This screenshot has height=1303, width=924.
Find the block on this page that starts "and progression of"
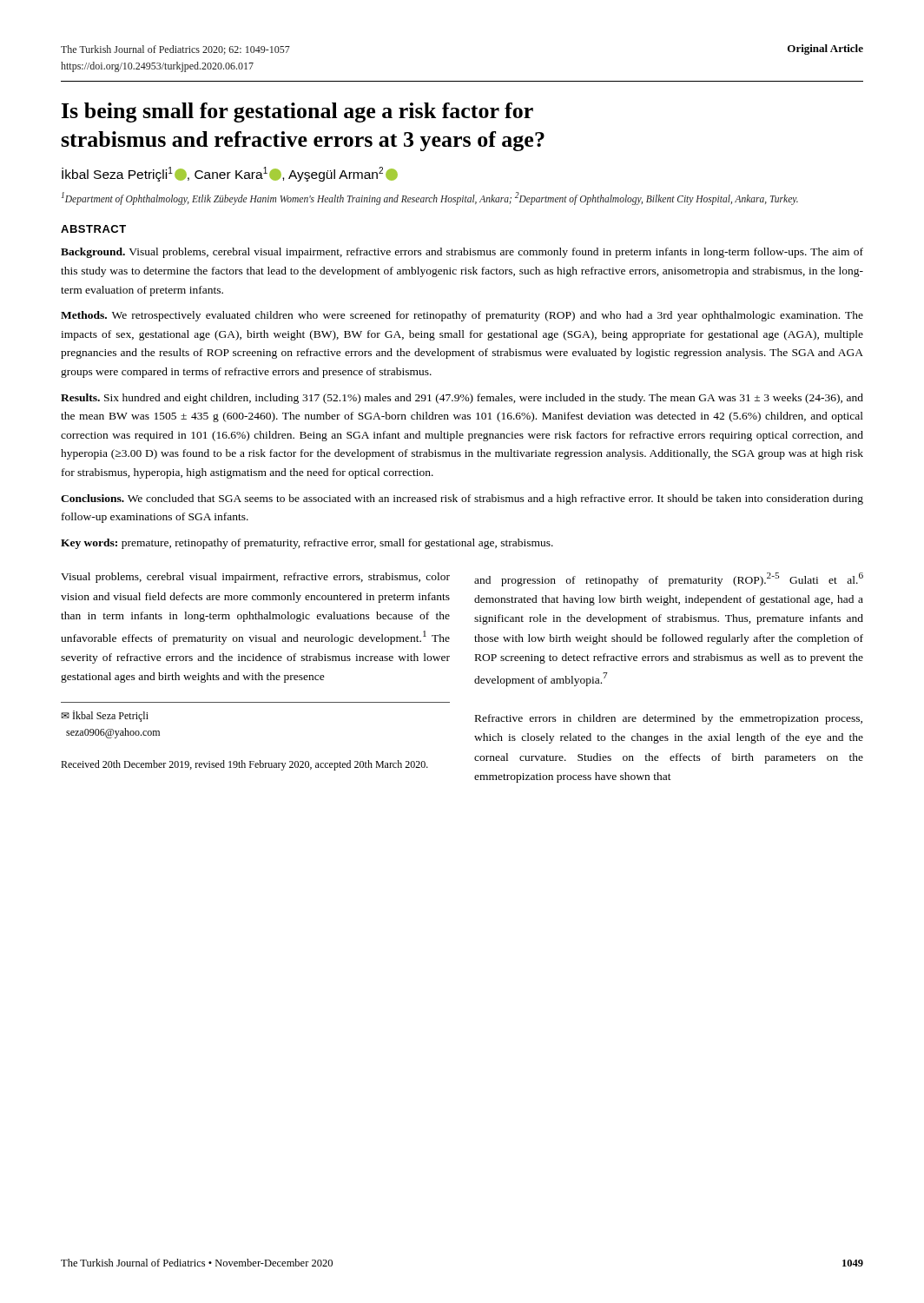pos(669,628)
